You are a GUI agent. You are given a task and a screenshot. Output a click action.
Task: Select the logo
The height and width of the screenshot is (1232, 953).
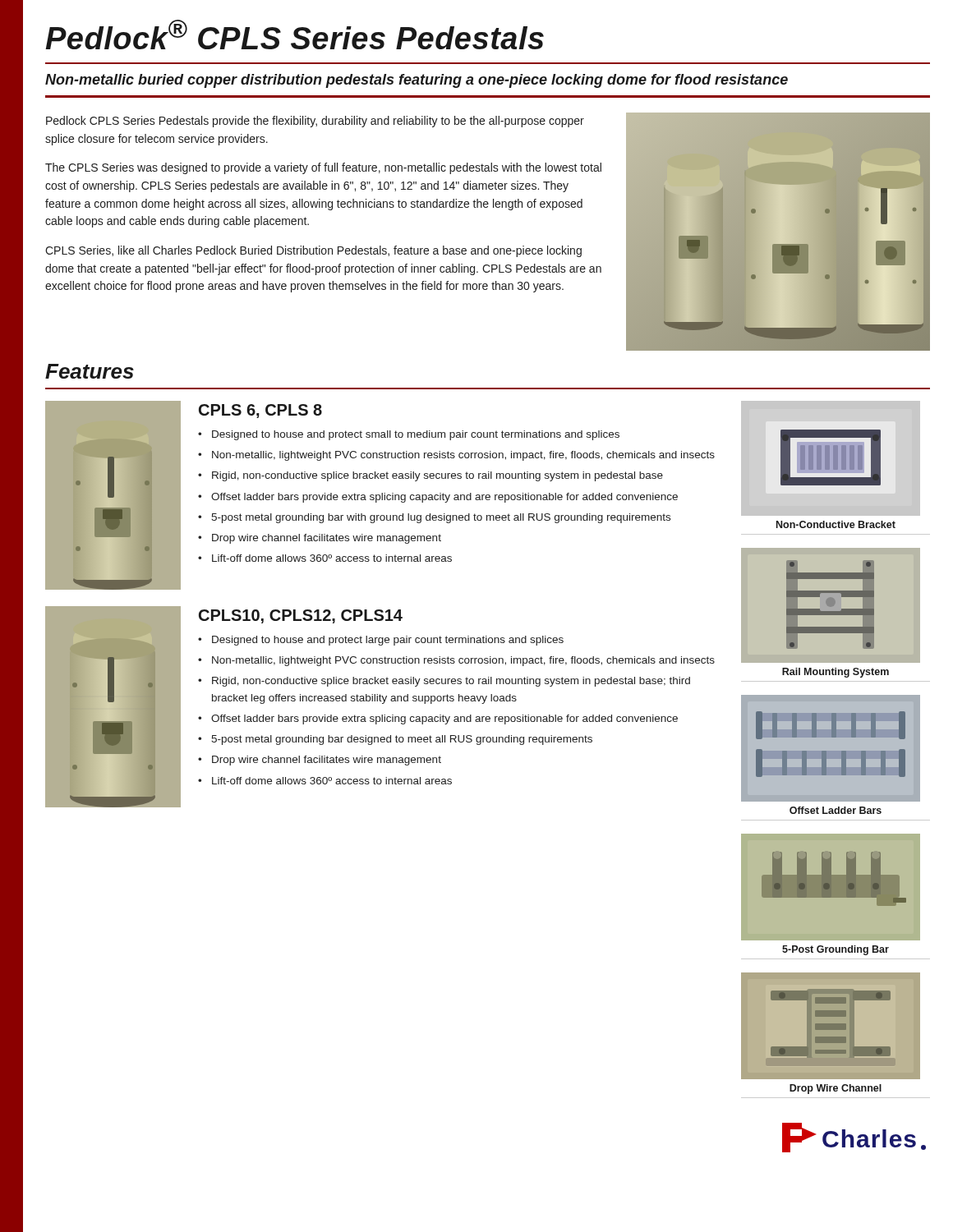pyautogui.click(x=836, y=1139)
